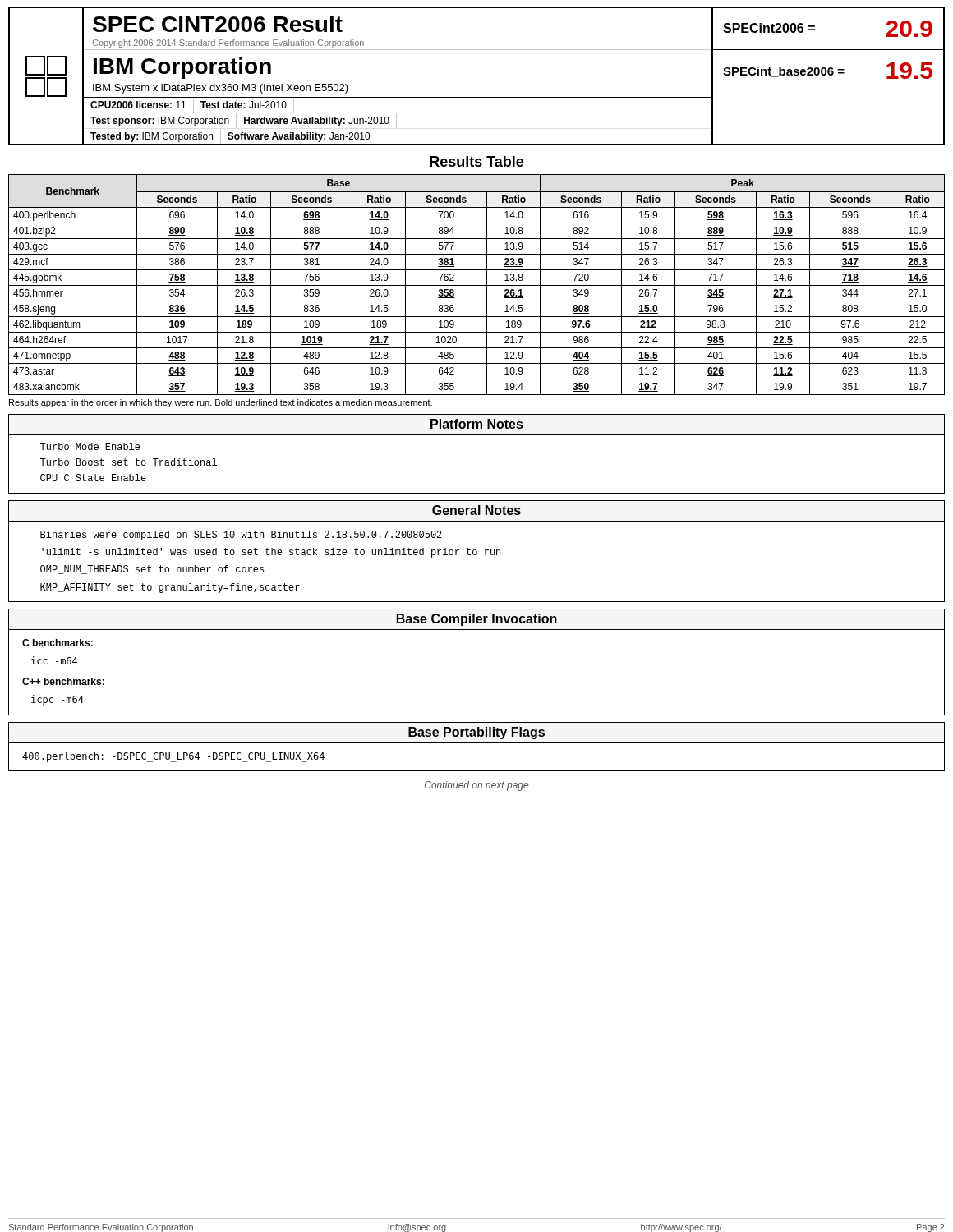Image resolution: width=953 pixels, height=1232 pixels.
Task: Select the table that reads "756"
Action: pyautogui.click(x=476, y=285)
